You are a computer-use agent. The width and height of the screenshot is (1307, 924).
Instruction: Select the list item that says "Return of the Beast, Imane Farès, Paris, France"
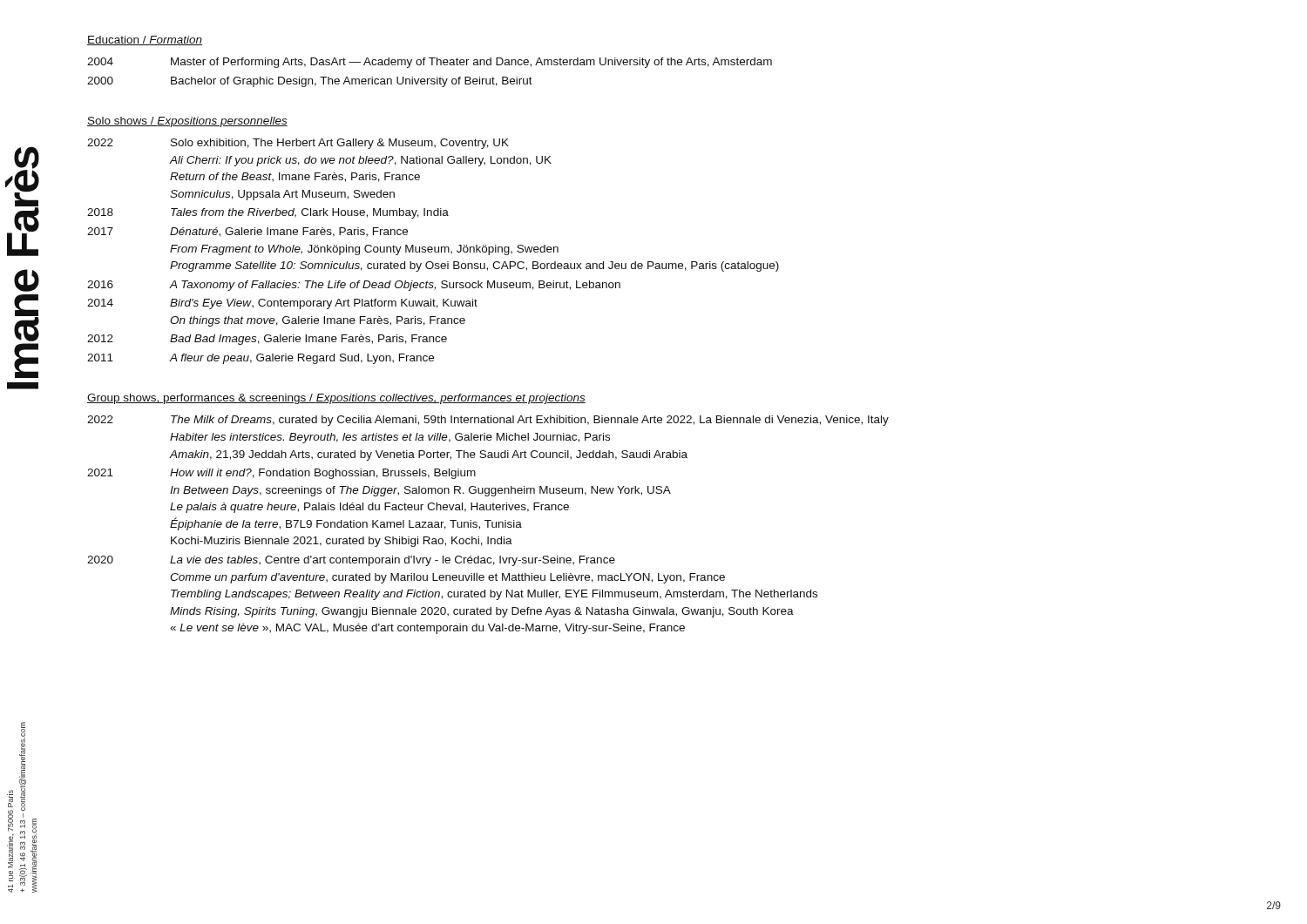click(295, 177)
